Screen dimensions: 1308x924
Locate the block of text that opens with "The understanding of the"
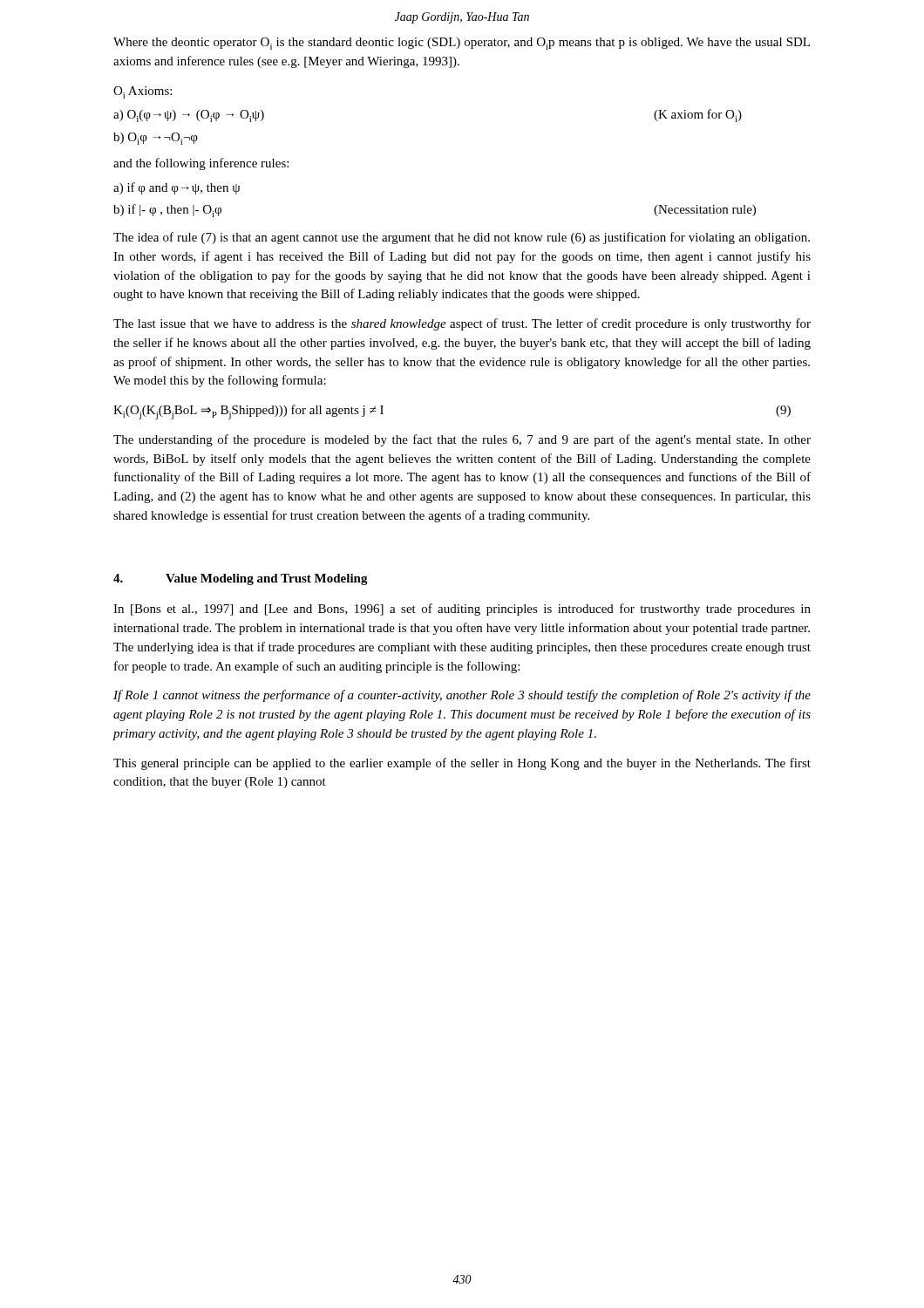pos(462,478)
